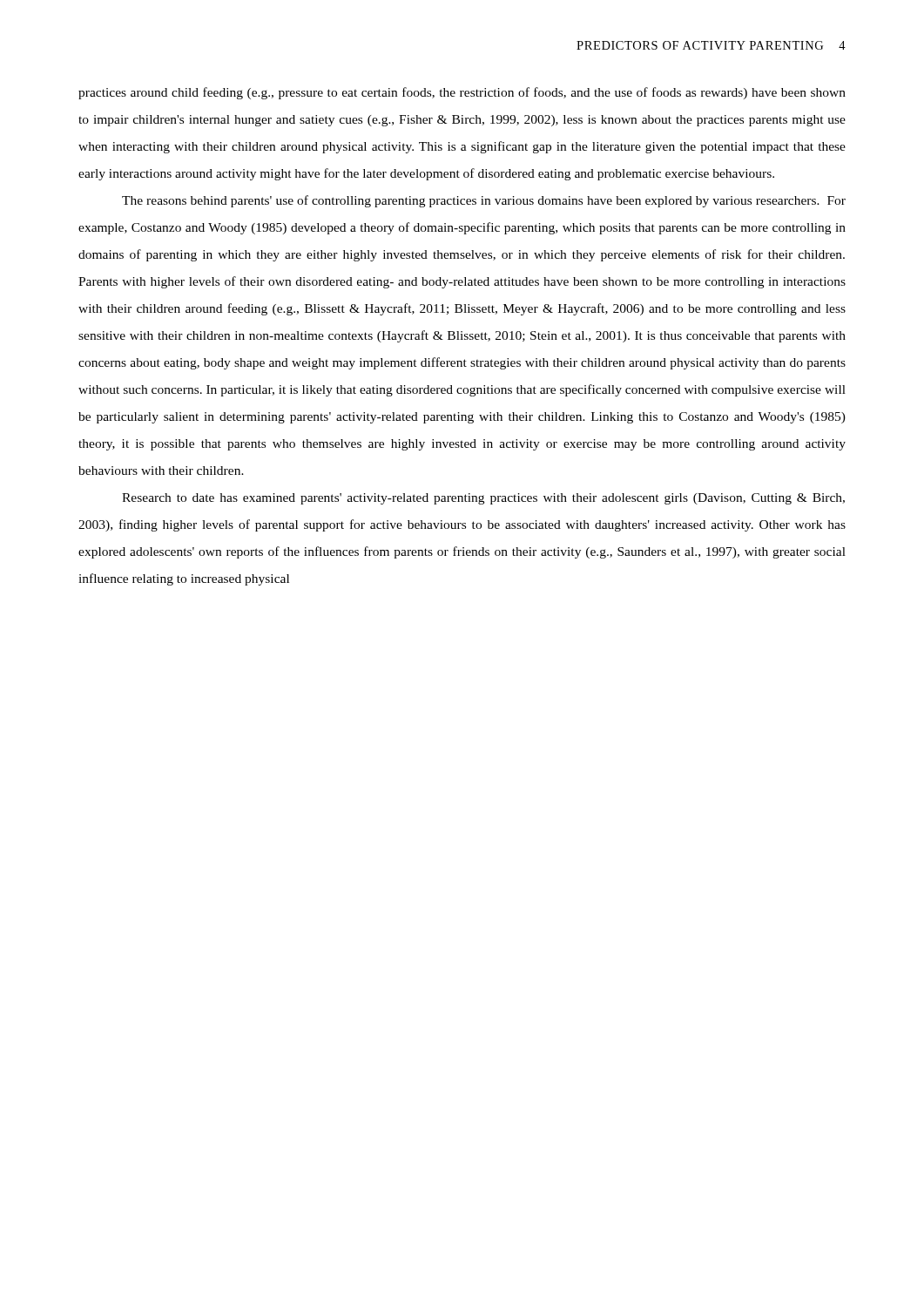
Task: Find the passage starting "practices around child feeding (e.g., pressure to eat"
Action: 462,132
